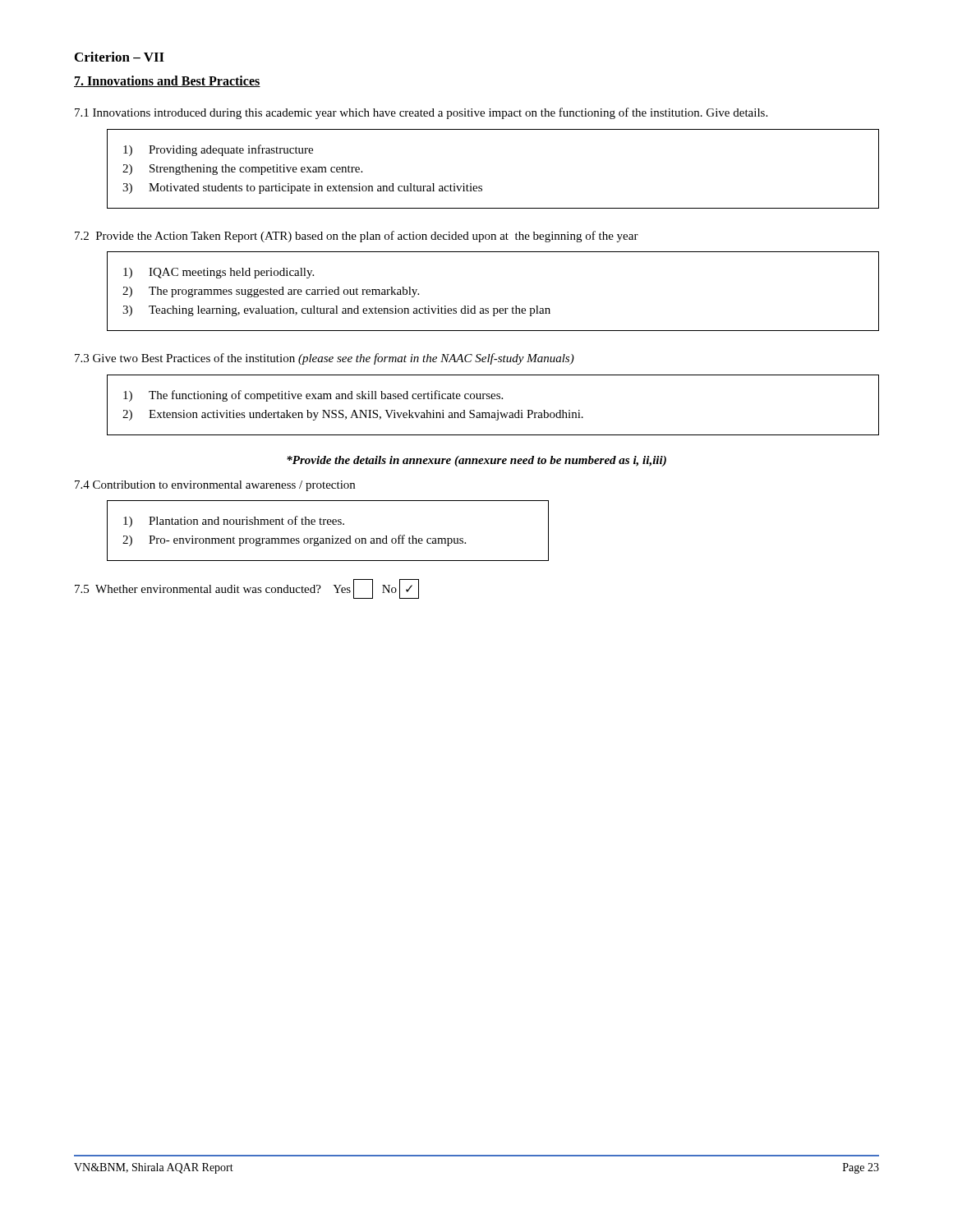Where is the passage that starts "Provide the details in annexure (annexure need"?
Image resolution: width=953 pixels, height=1232 pixels.
pyautogui.click(x=476, y=460)
